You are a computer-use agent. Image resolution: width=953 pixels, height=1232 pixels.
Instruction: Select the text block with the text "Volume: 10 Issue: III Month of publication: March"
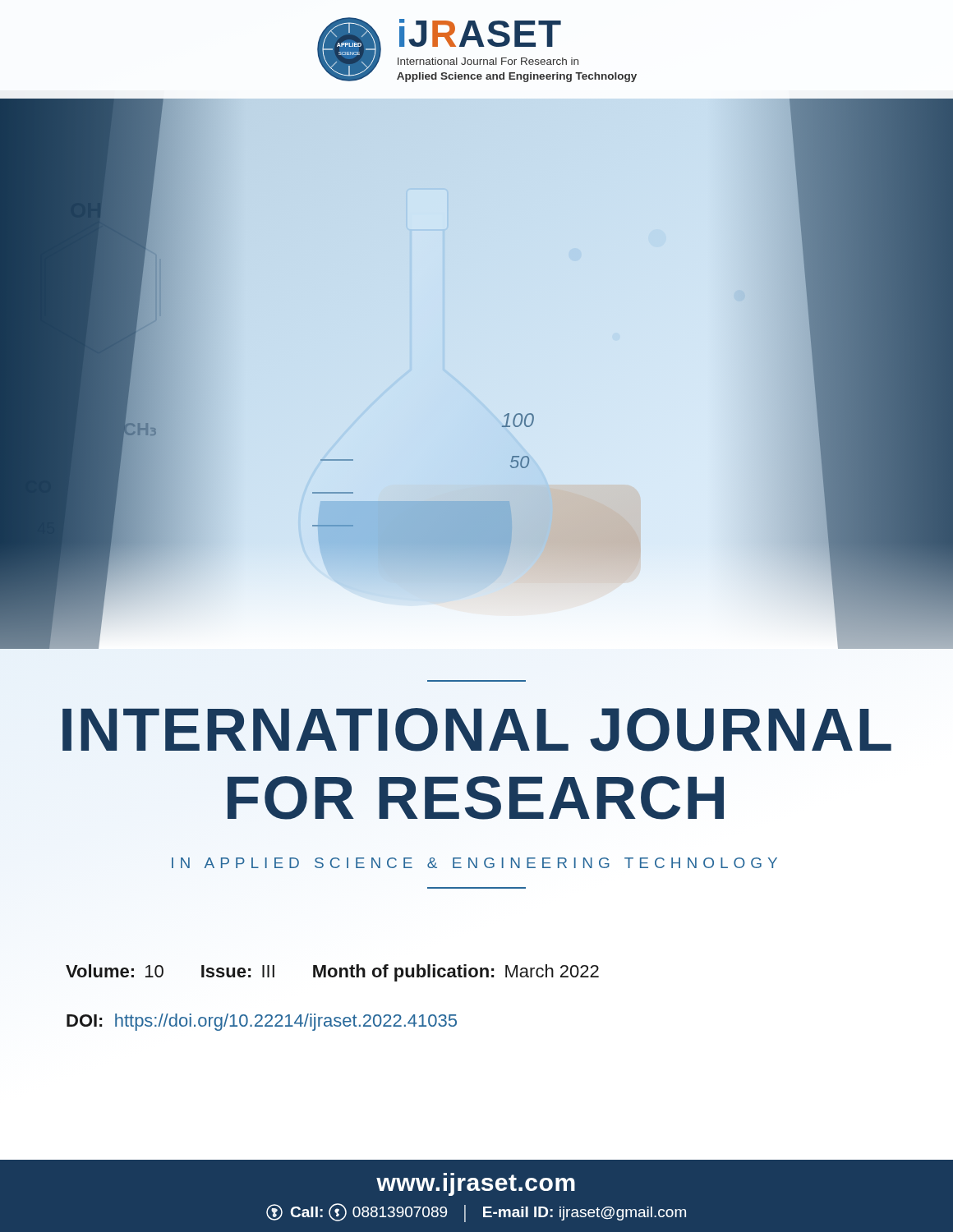pyautogui.click(x=476, y=972)
